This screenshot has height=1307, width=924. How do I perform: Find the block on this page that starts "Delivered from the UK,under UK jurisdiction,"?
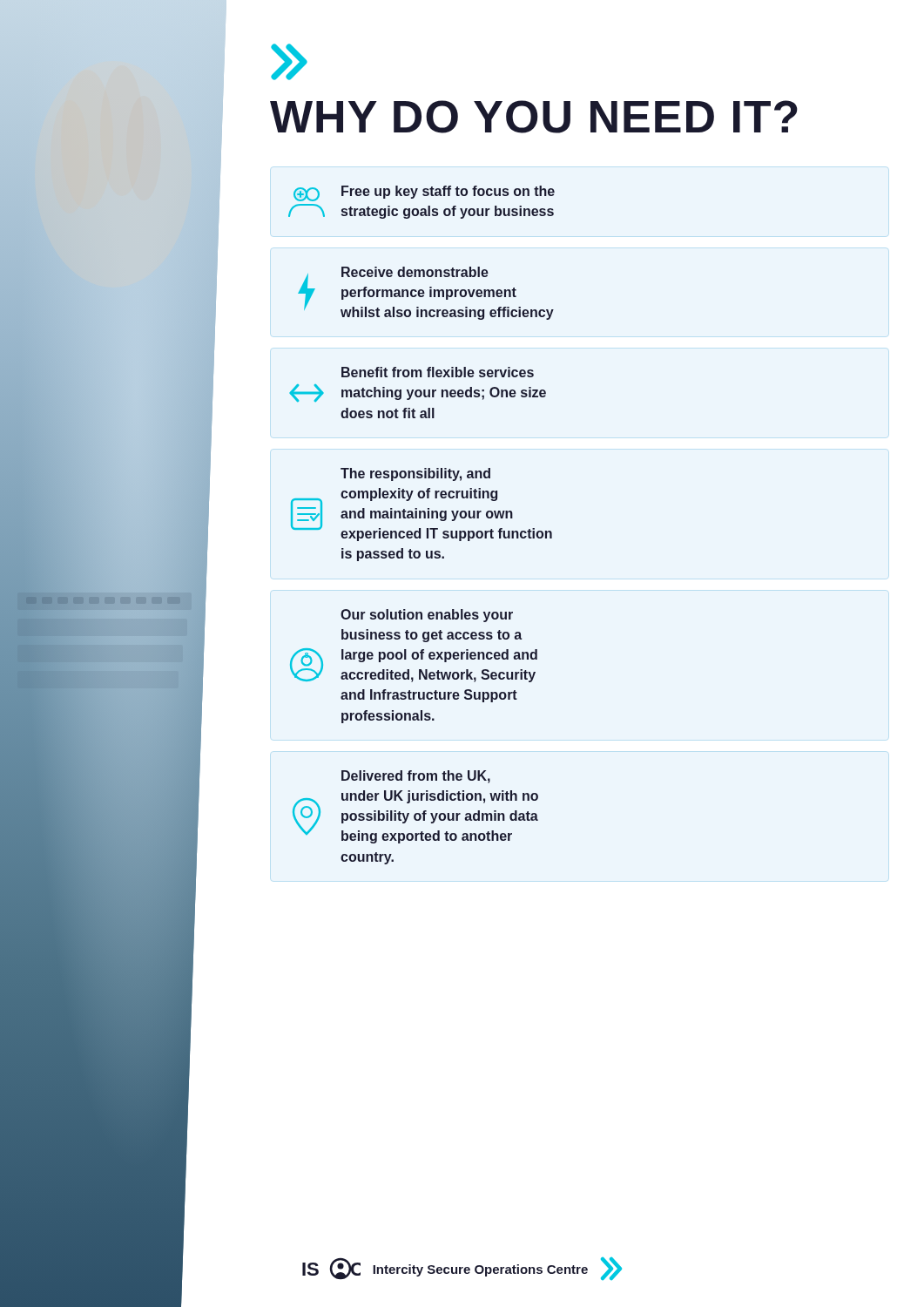tap(413, 816)
